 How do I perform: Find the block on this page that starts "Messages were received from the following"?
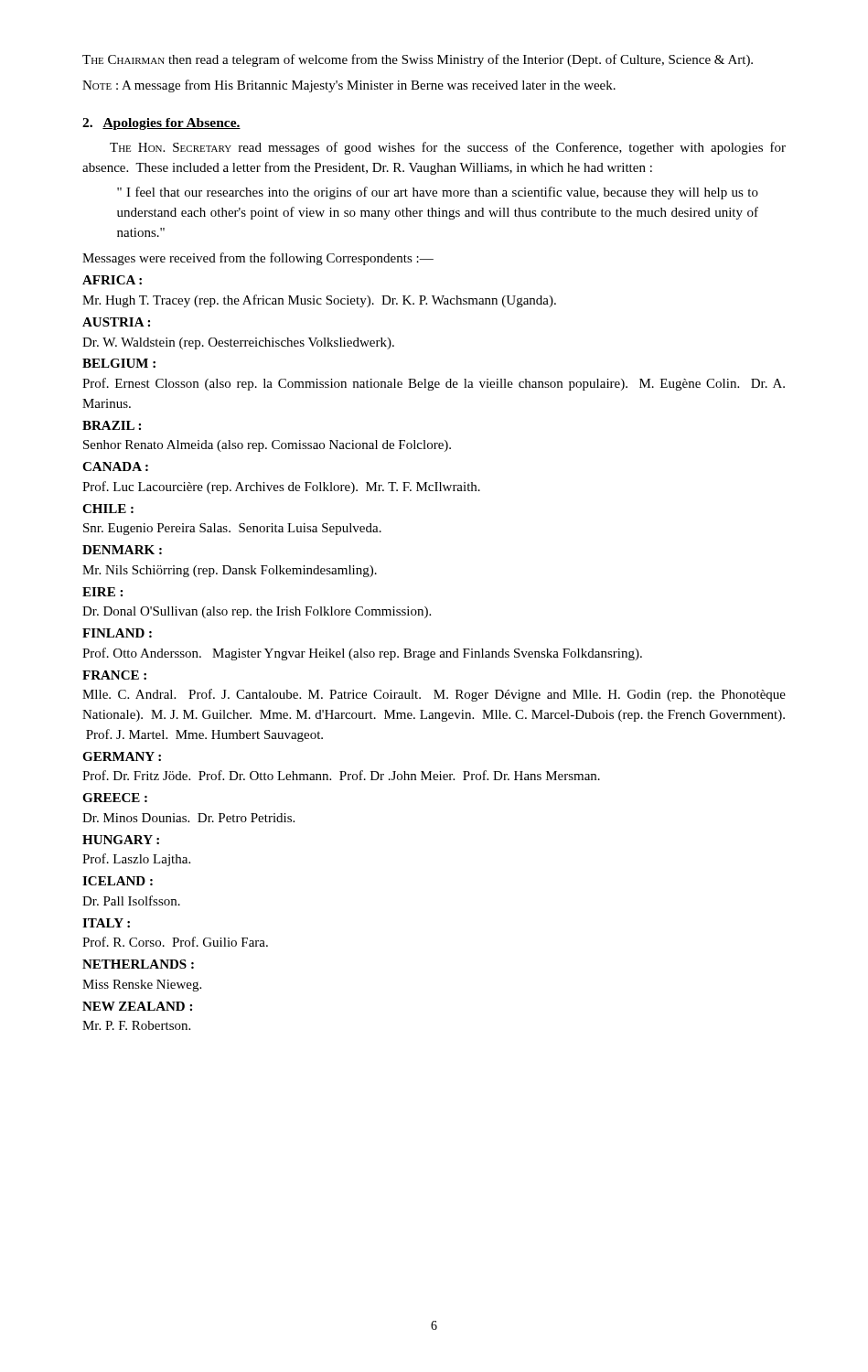258,258
